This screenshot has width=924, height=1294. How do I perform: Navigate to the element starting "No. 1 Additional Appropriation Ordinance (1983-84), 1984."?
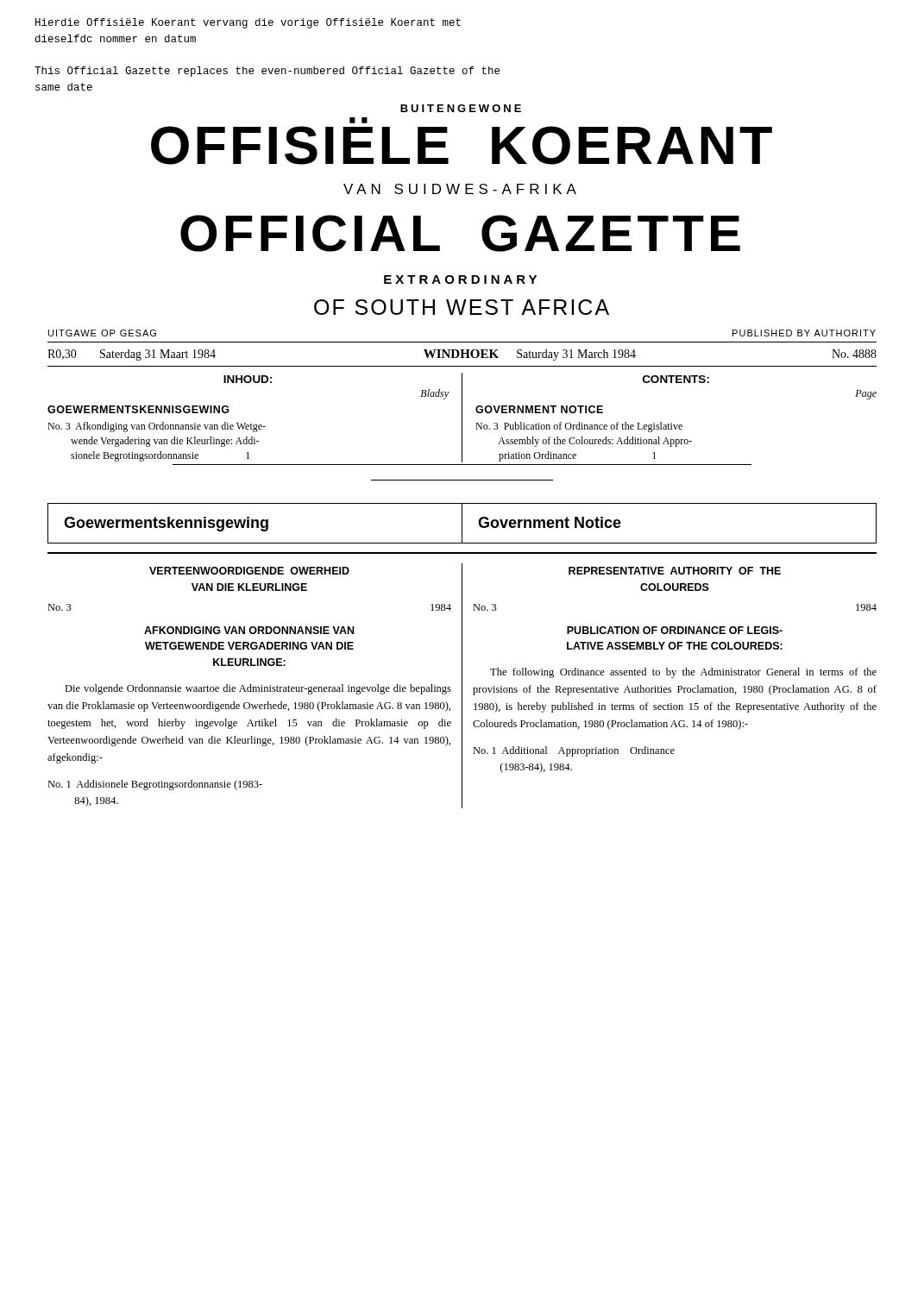(x=574, y=759)
